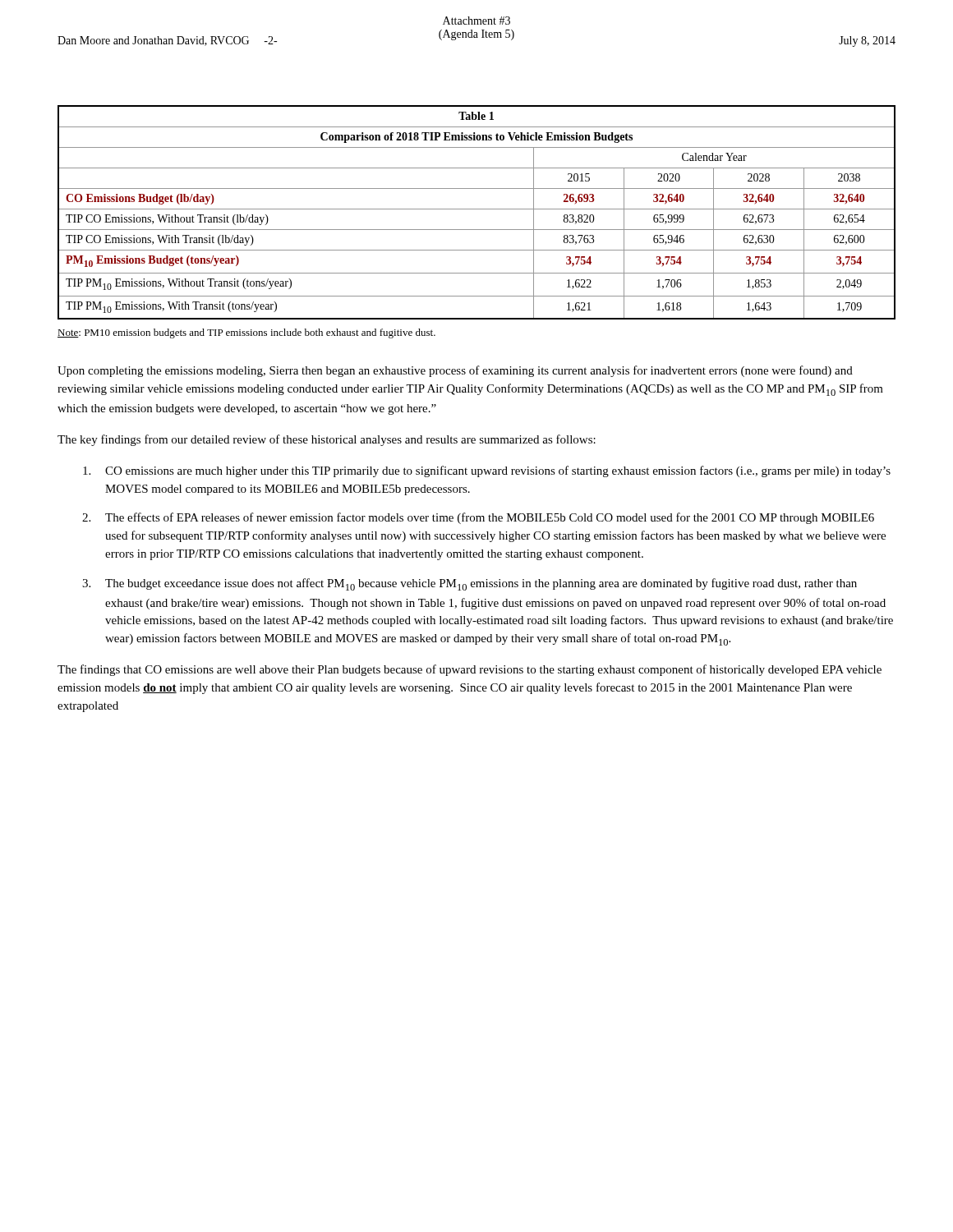Where is the passage that starts "Upon completing the emissions modeling, Sierra then began"?

470,390
